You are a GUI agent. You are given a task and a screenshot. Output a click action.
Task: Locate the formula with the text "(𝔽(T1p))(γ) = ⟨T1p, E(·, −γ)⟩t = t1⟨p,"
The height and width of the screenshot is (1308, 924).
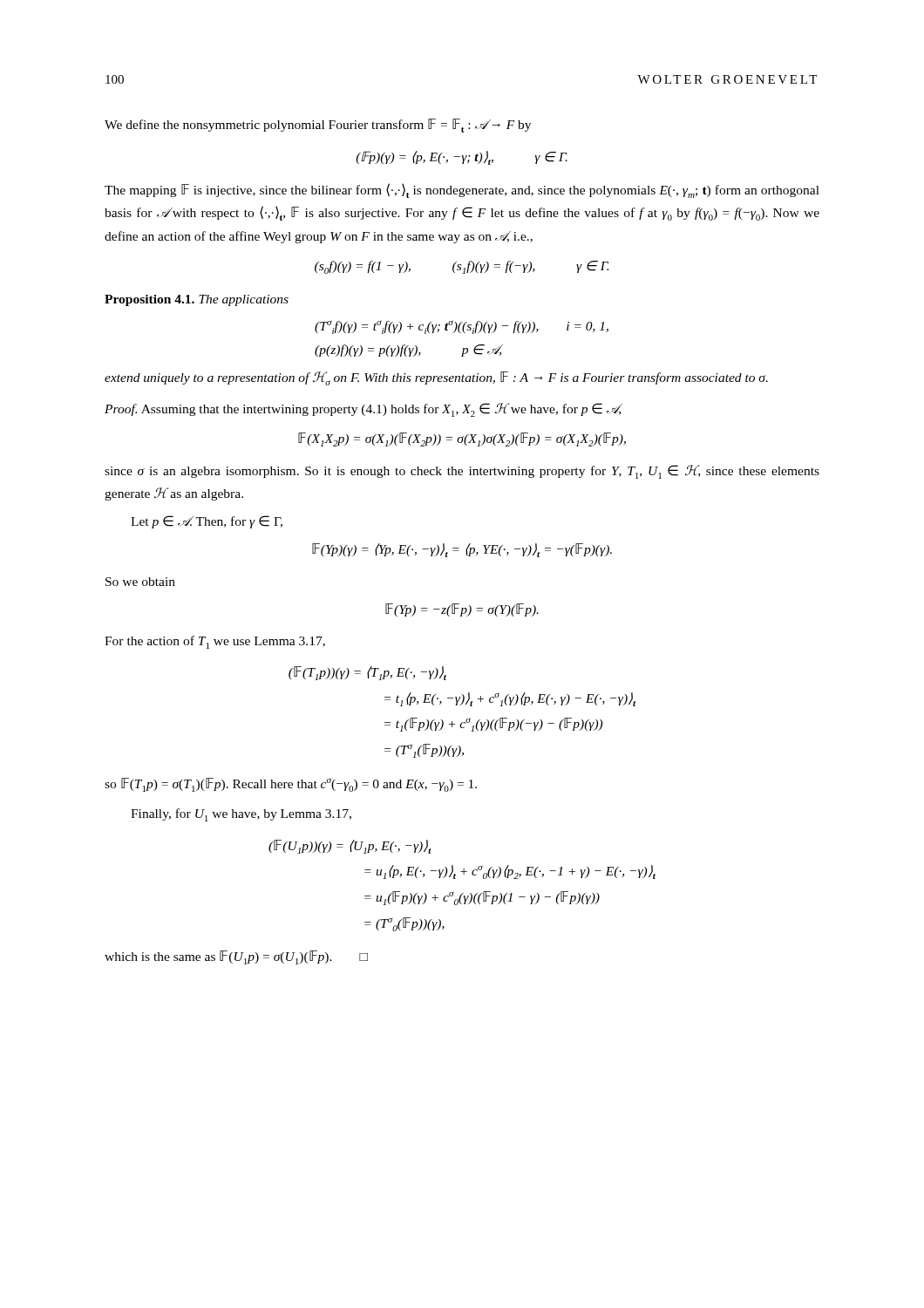pos(462,712)
